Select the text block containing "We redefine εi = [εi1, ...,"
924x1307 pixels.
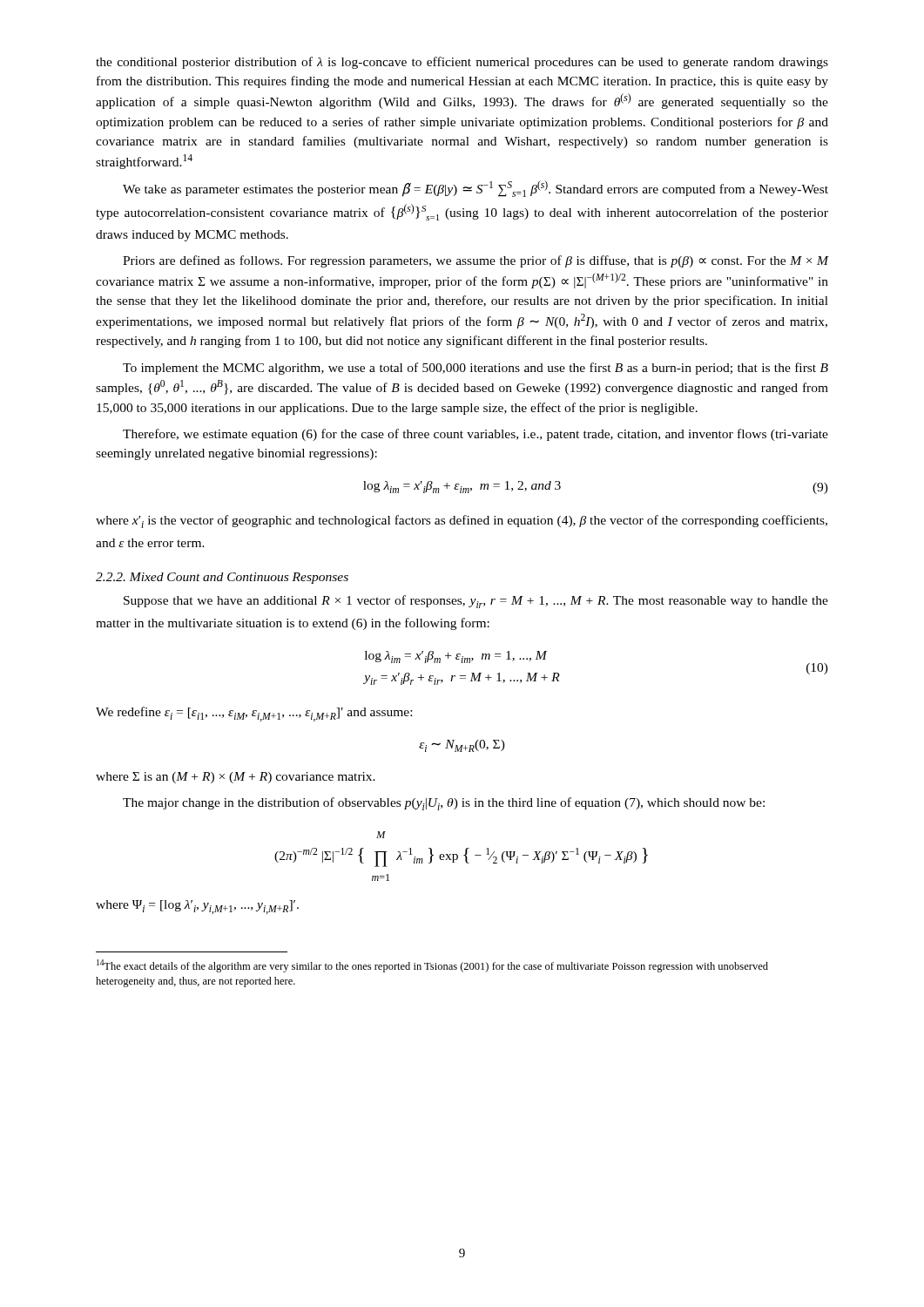pos(254,714)
